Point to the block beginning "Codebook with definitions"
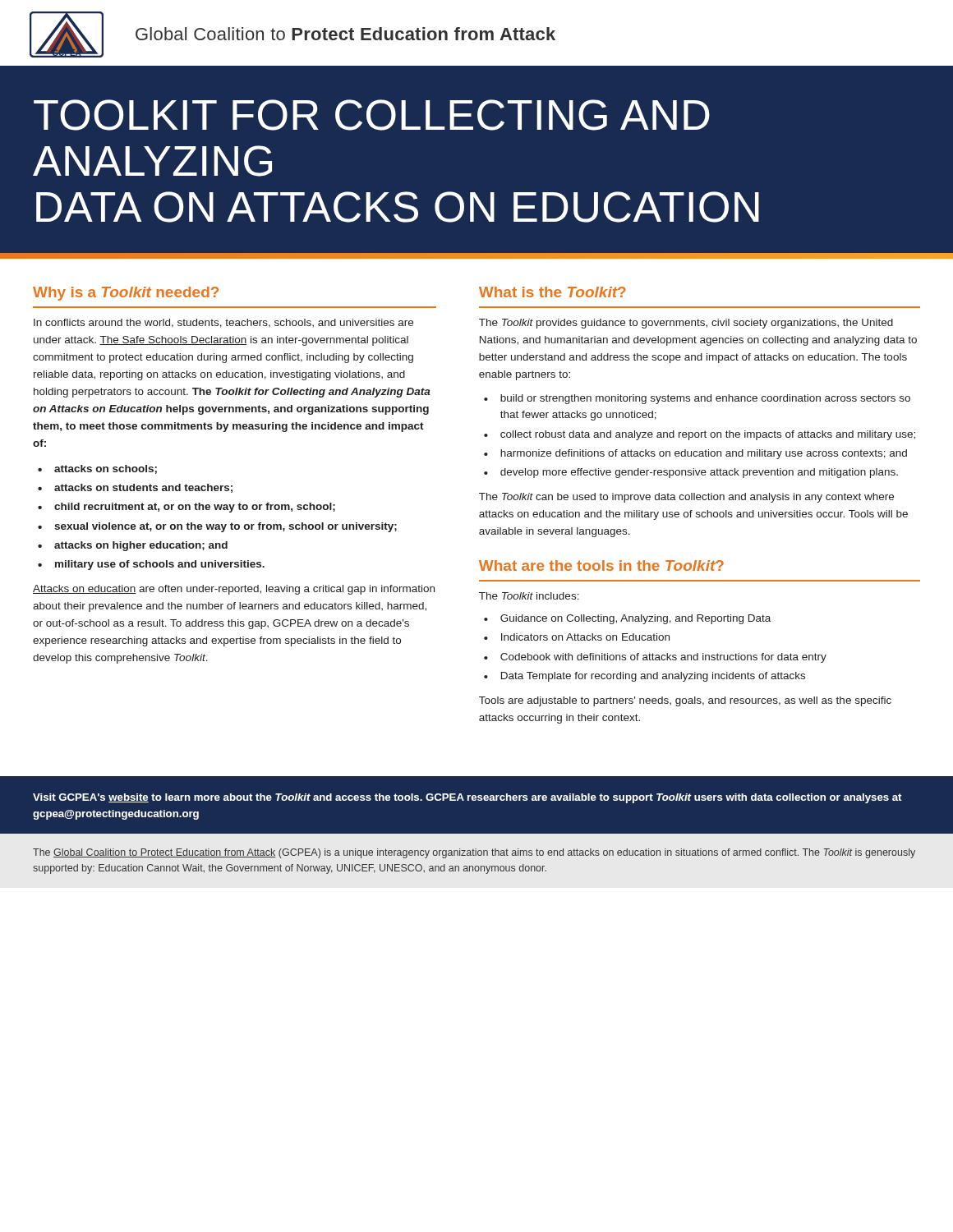 [x=663, y=656]
